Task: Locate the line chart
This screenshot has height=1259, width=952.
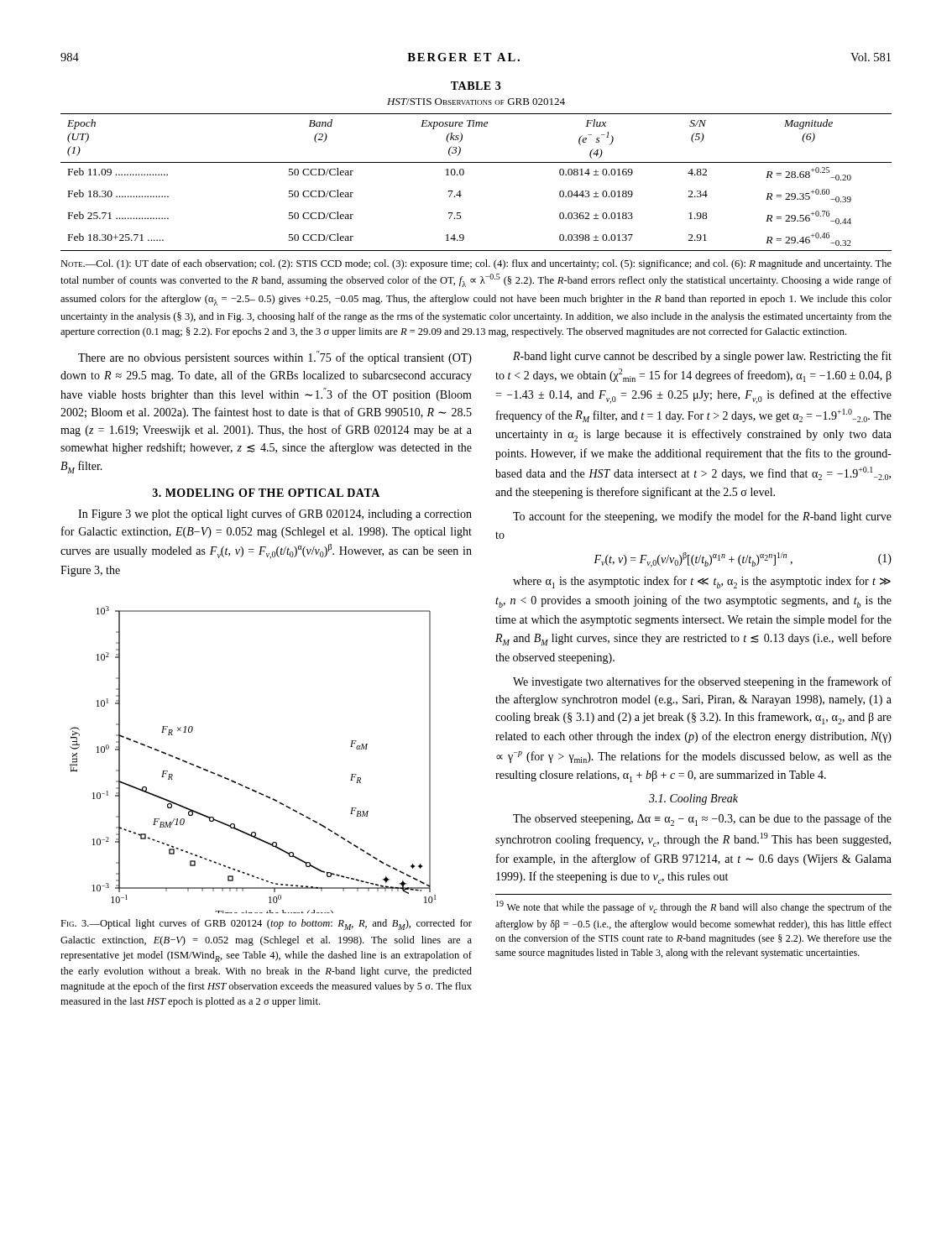Action: click(x=266, y=798)
